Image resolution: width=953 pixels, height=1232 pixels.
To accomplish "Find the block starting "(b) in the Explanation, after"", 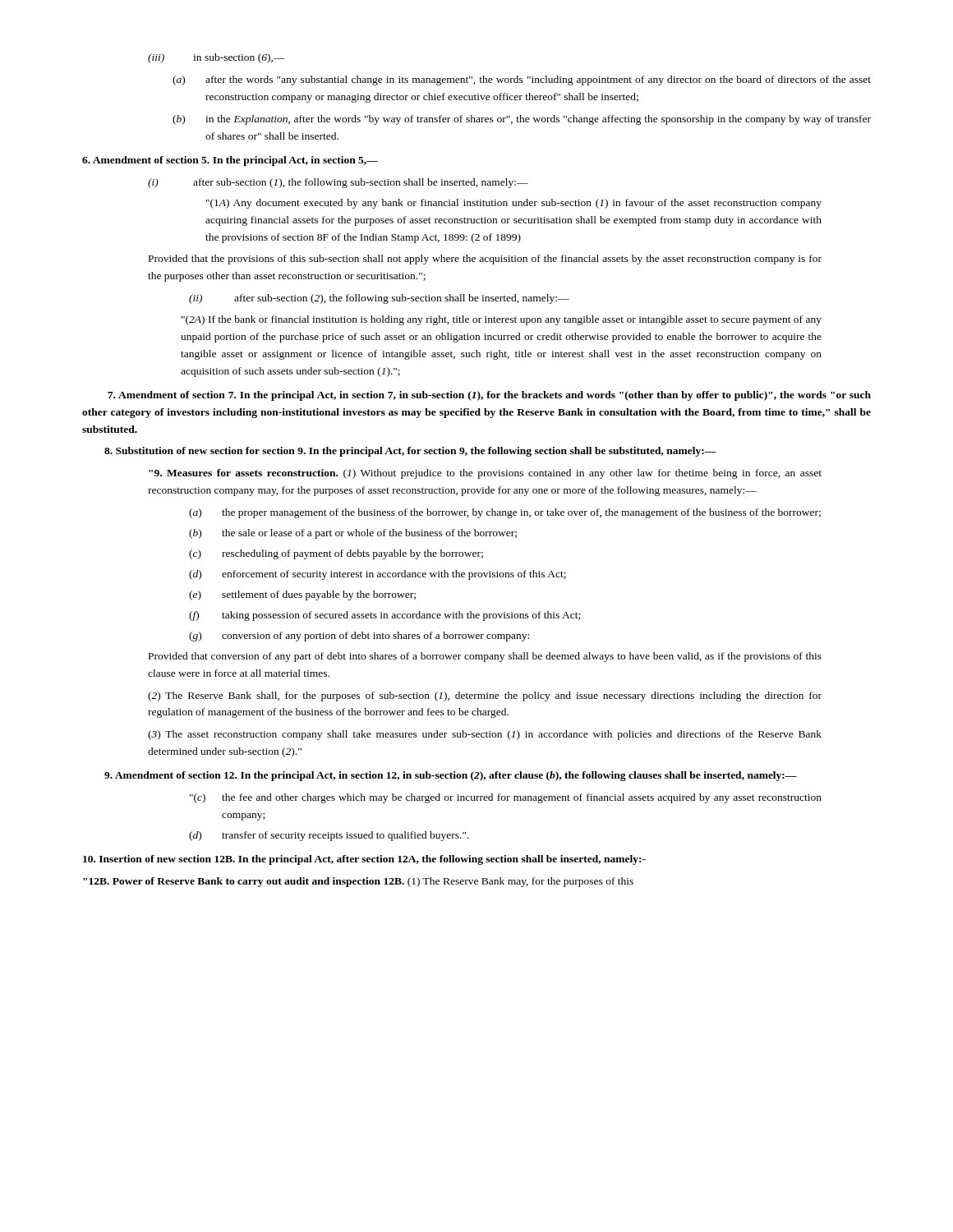I will [522, 128].
